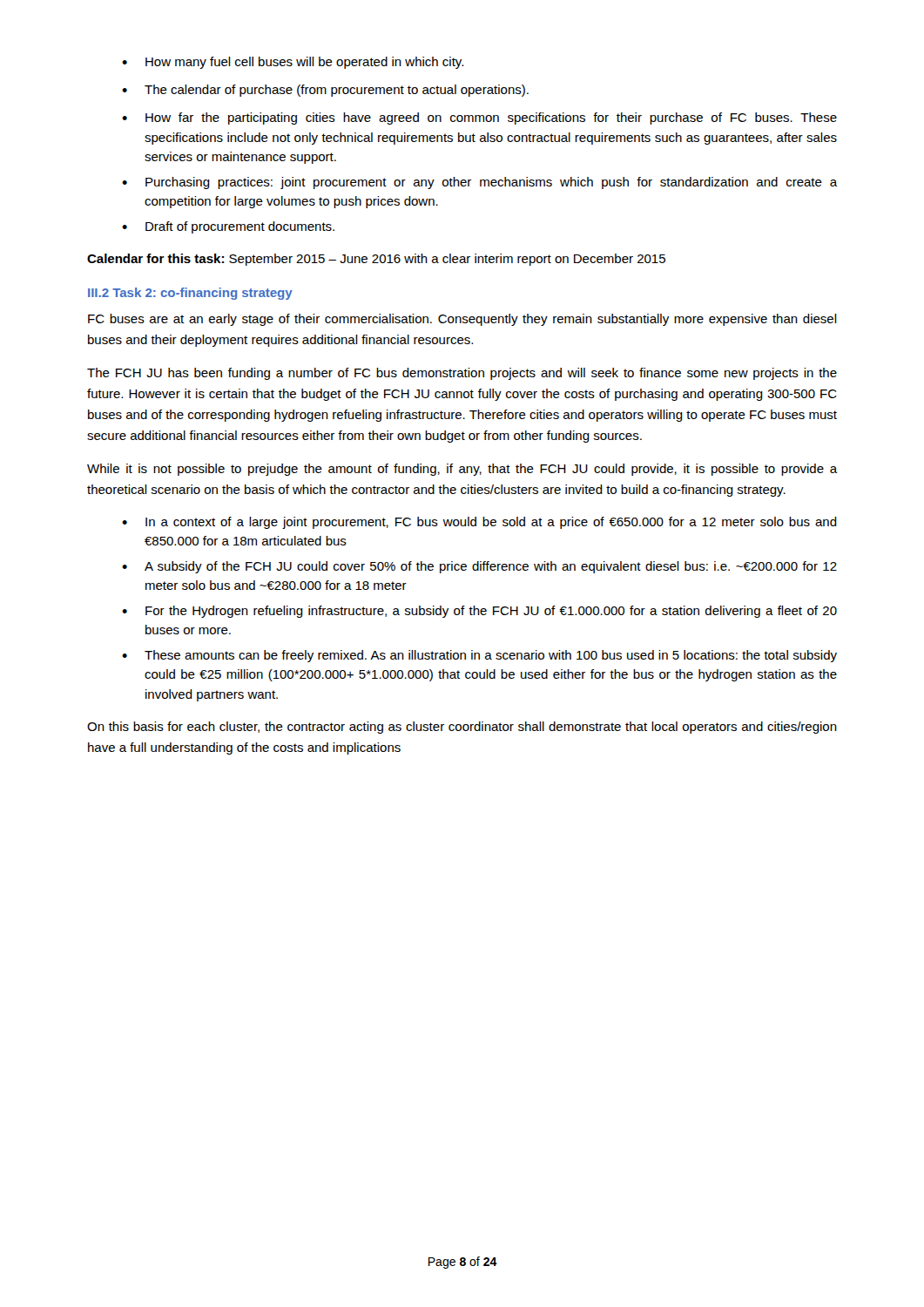Viewport: 924px width, 1307px height.
Task: Find the block on this page that starts "• In a context of a"
Action: tap(479, 532)
